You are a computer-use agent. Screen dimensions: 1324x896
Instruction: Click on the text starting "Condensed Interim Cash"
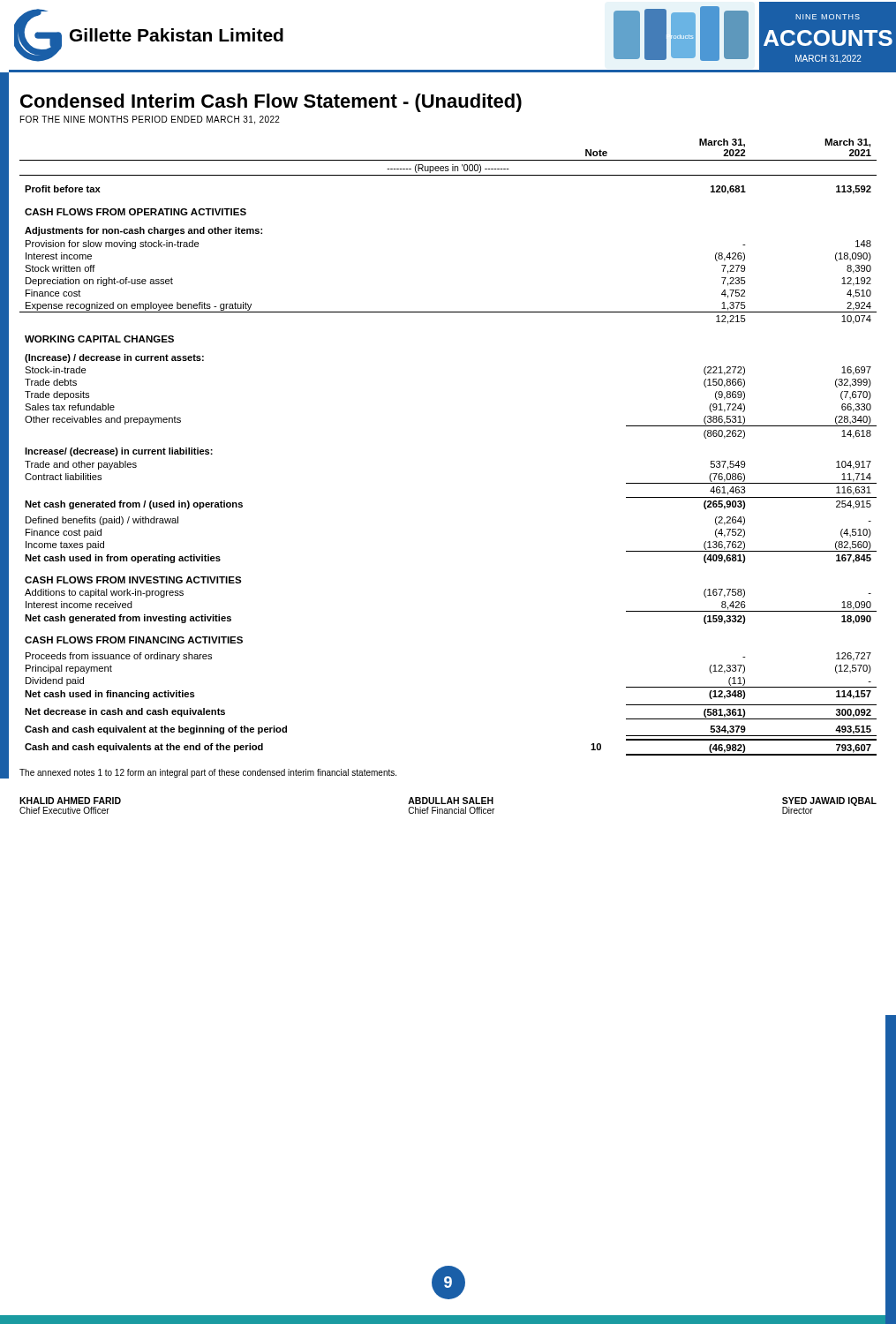271,101
